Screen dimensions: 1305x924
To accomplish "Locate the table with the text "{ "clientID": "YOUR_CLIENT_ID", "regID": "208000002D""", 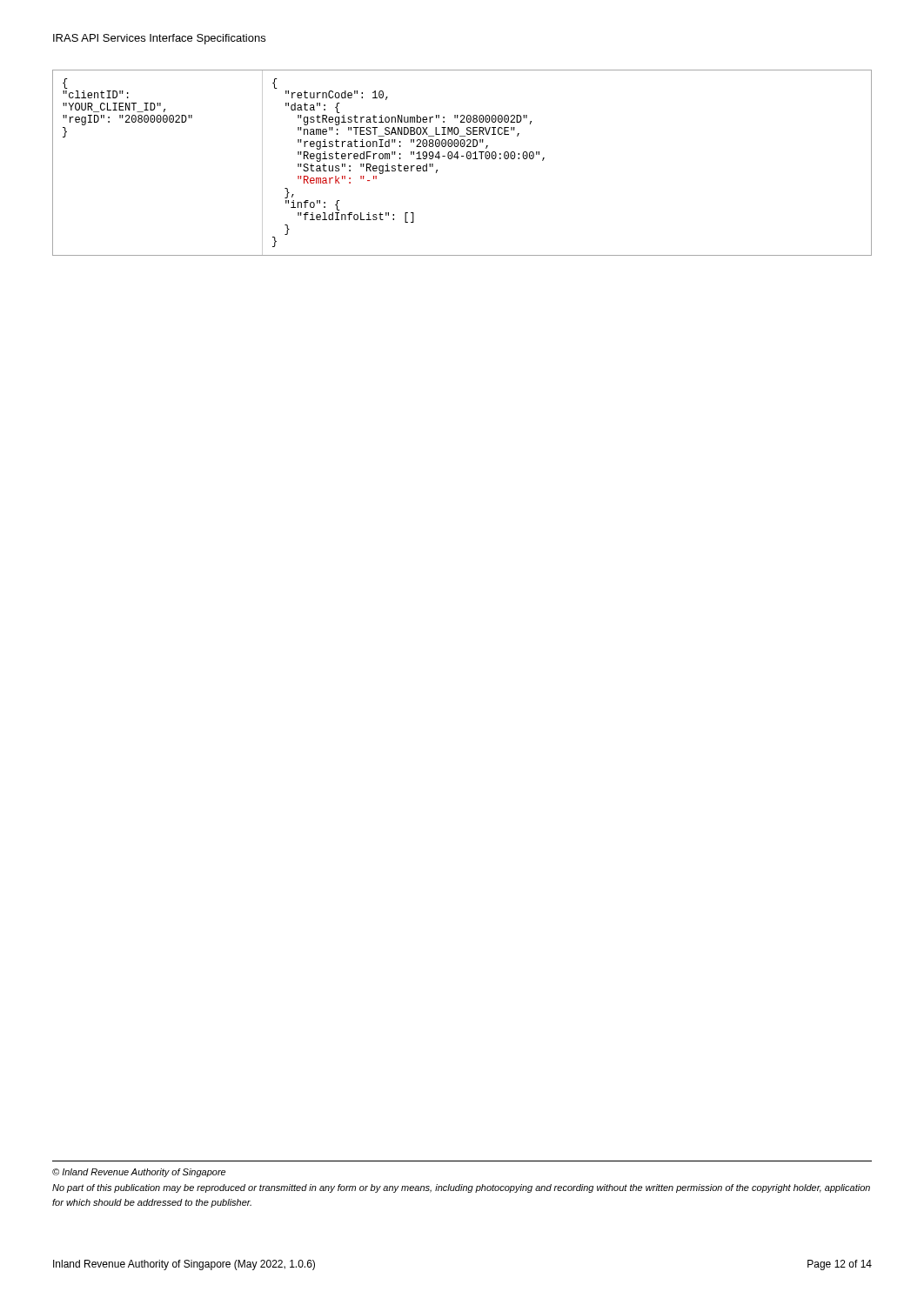I will tap(462, 163).
